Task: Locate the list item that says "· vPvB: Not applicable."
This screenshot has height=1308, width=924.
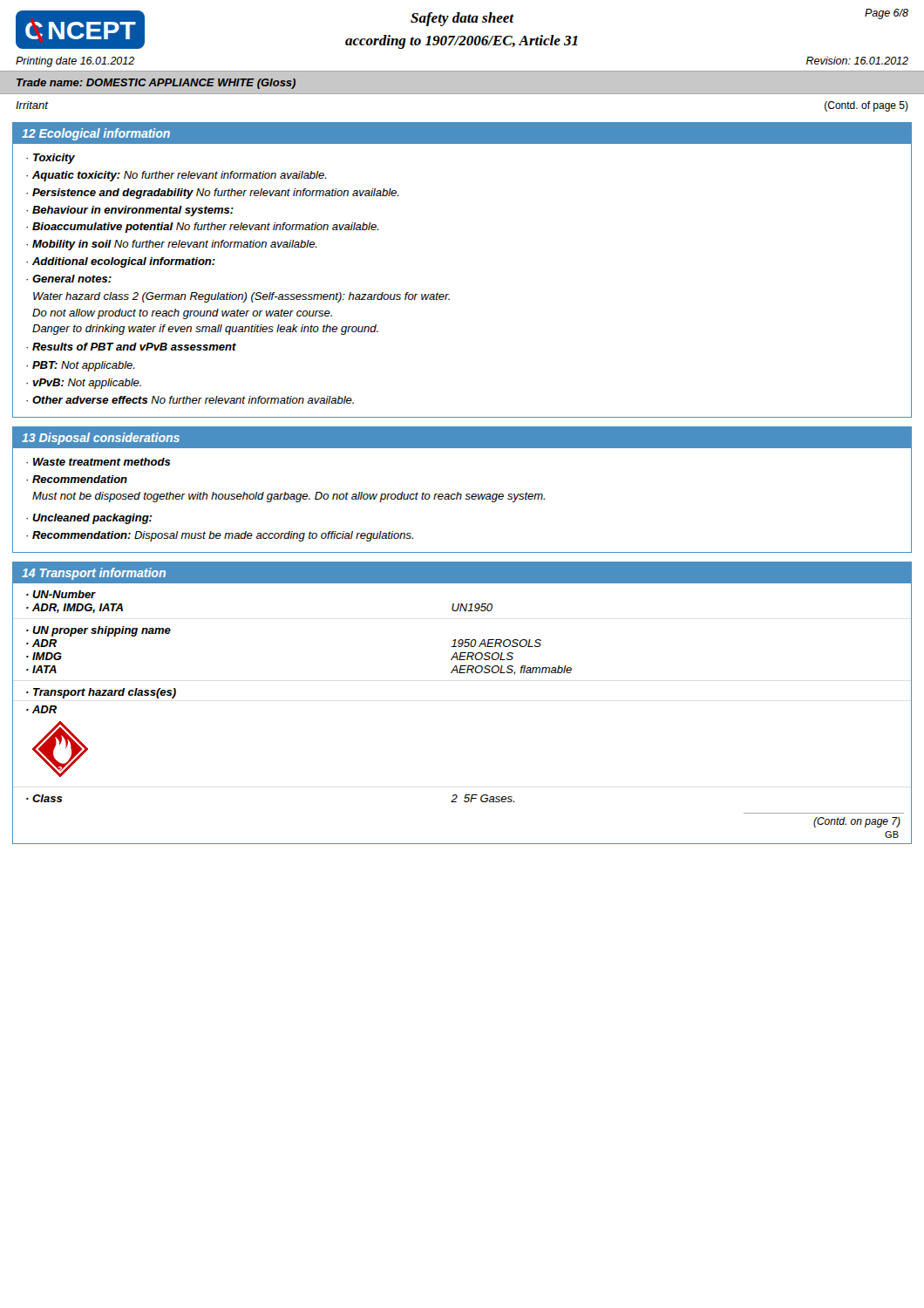Action: 84,382
